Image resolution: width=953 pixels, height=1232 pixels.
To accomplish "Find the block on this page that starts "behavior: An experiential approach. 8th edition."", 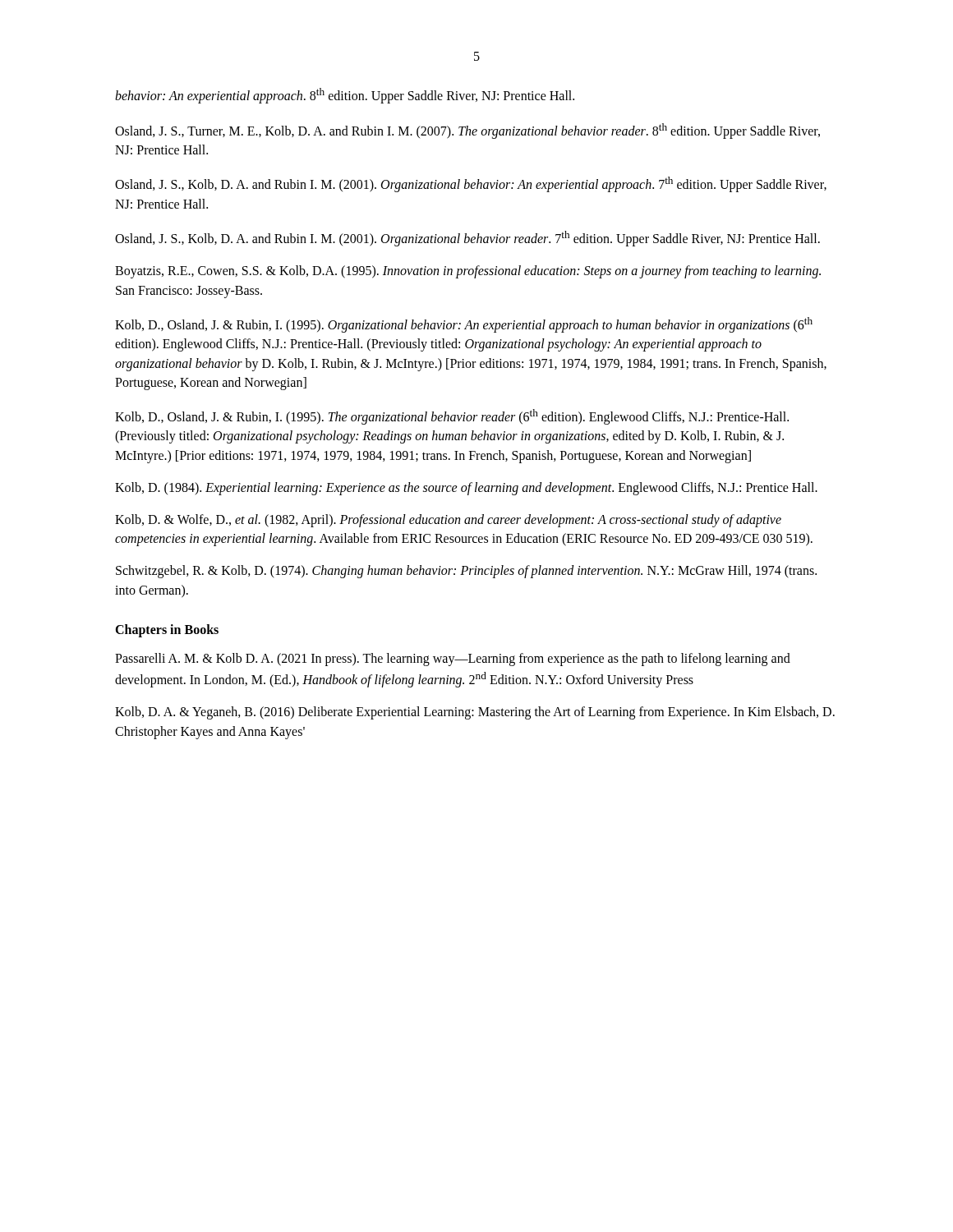I will (x=345, y=94).
